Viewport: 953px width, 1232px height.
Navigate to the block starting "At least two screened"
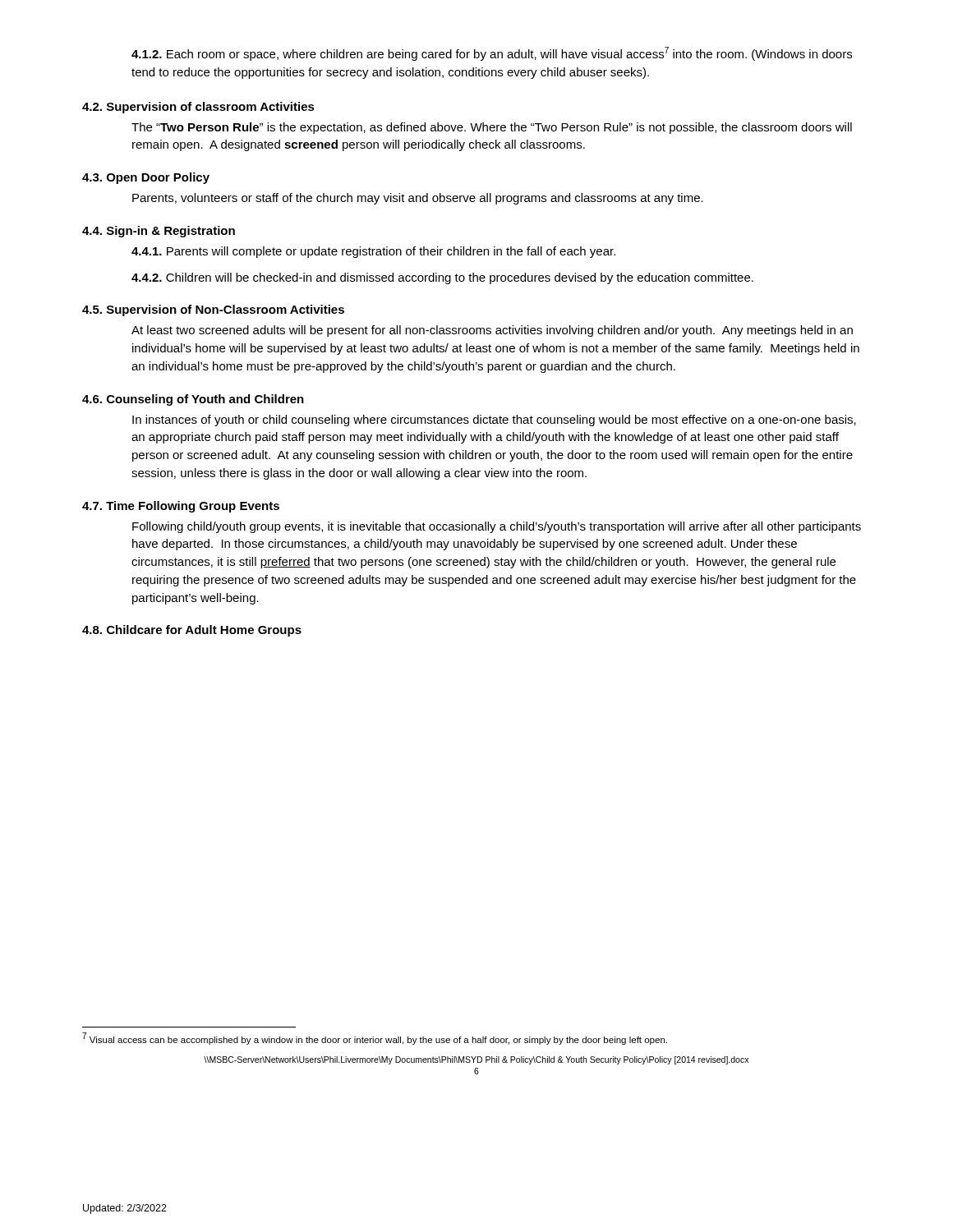click(x=496, y=348)
